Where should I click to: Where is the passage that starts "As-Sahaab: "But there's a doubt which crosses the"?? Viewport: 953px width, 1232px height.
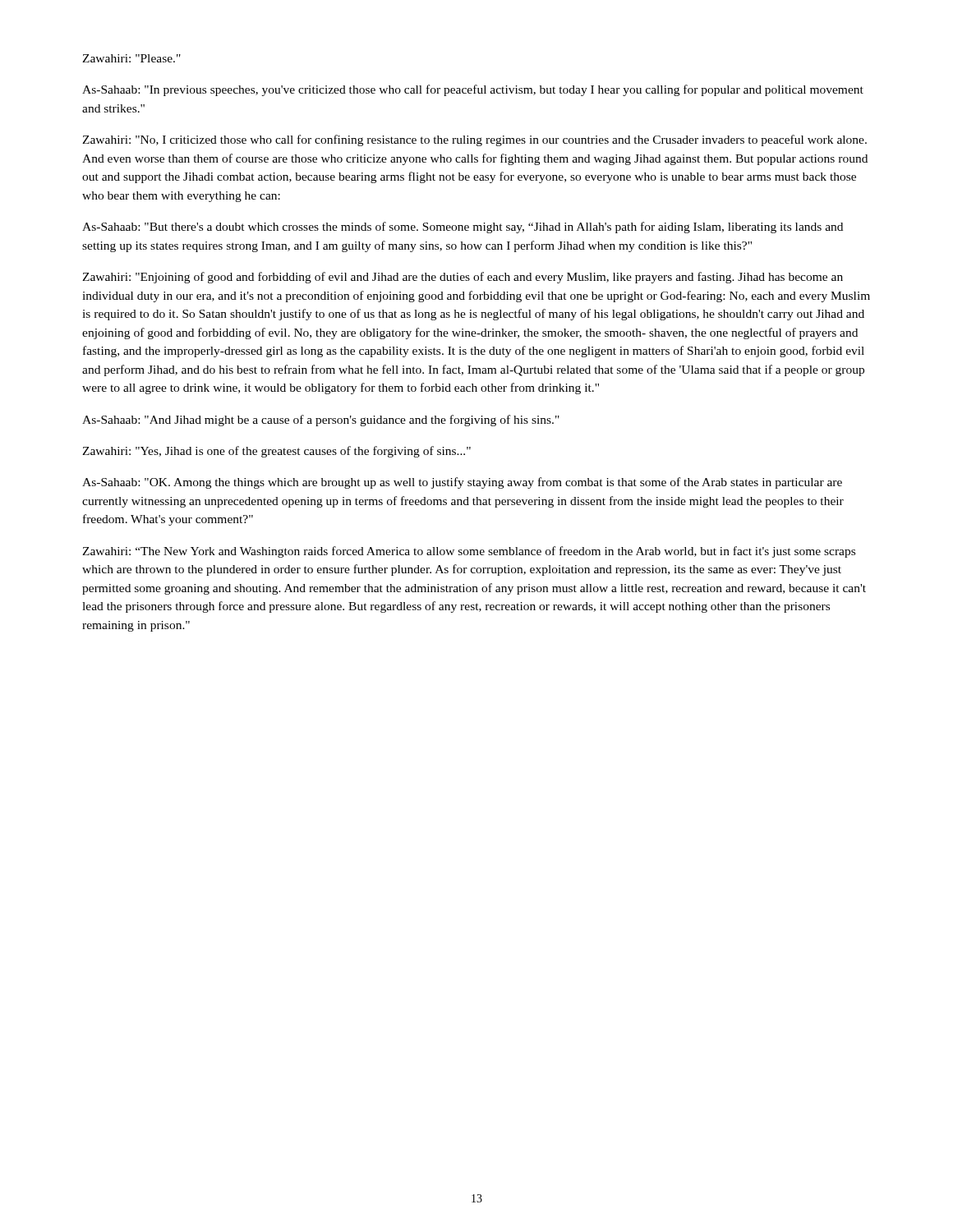click(x=463, y=236)
